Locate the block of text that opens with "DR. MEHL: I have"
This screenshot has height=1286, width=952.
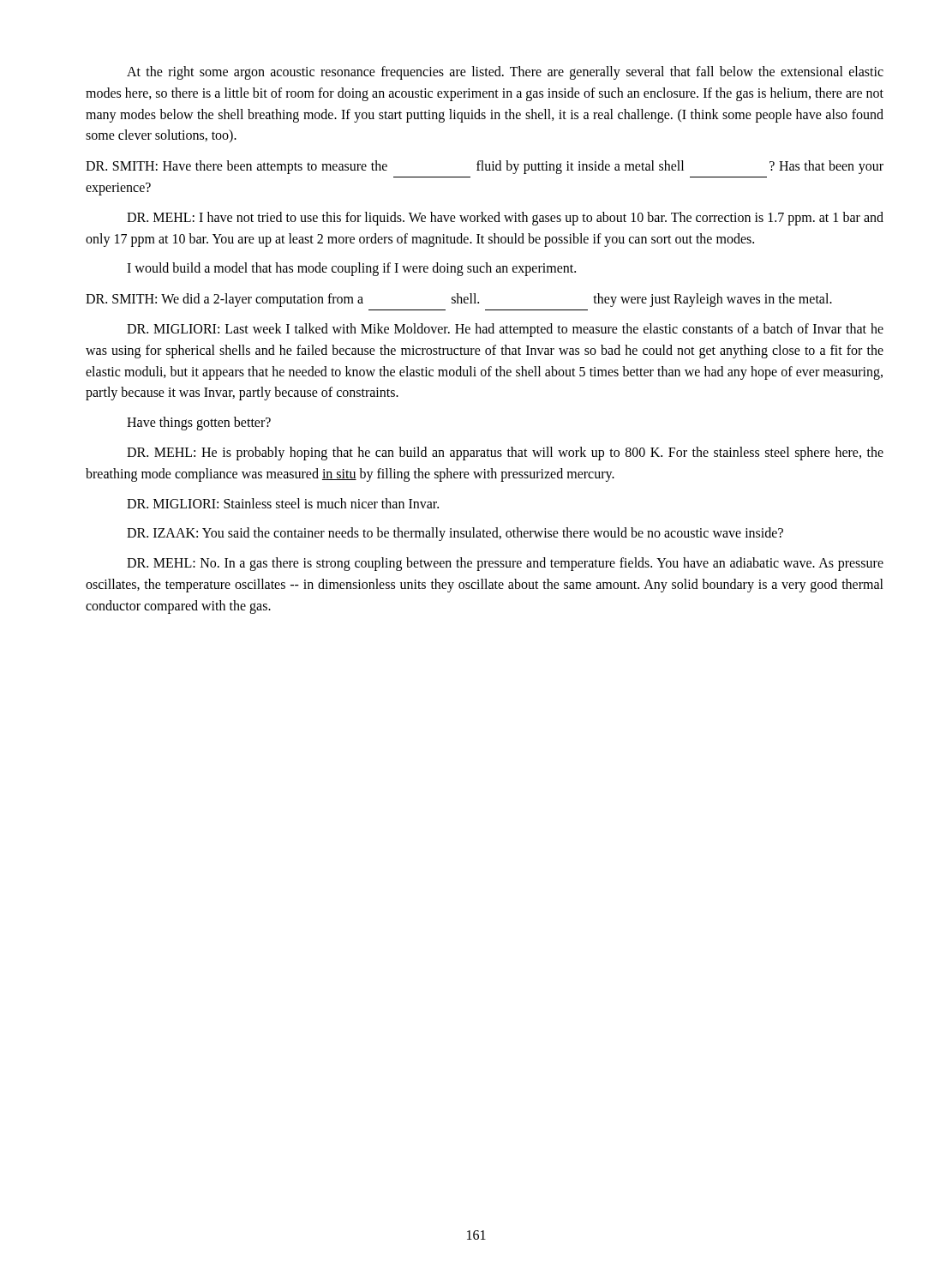pyautogui.click(x=485, y=229)
